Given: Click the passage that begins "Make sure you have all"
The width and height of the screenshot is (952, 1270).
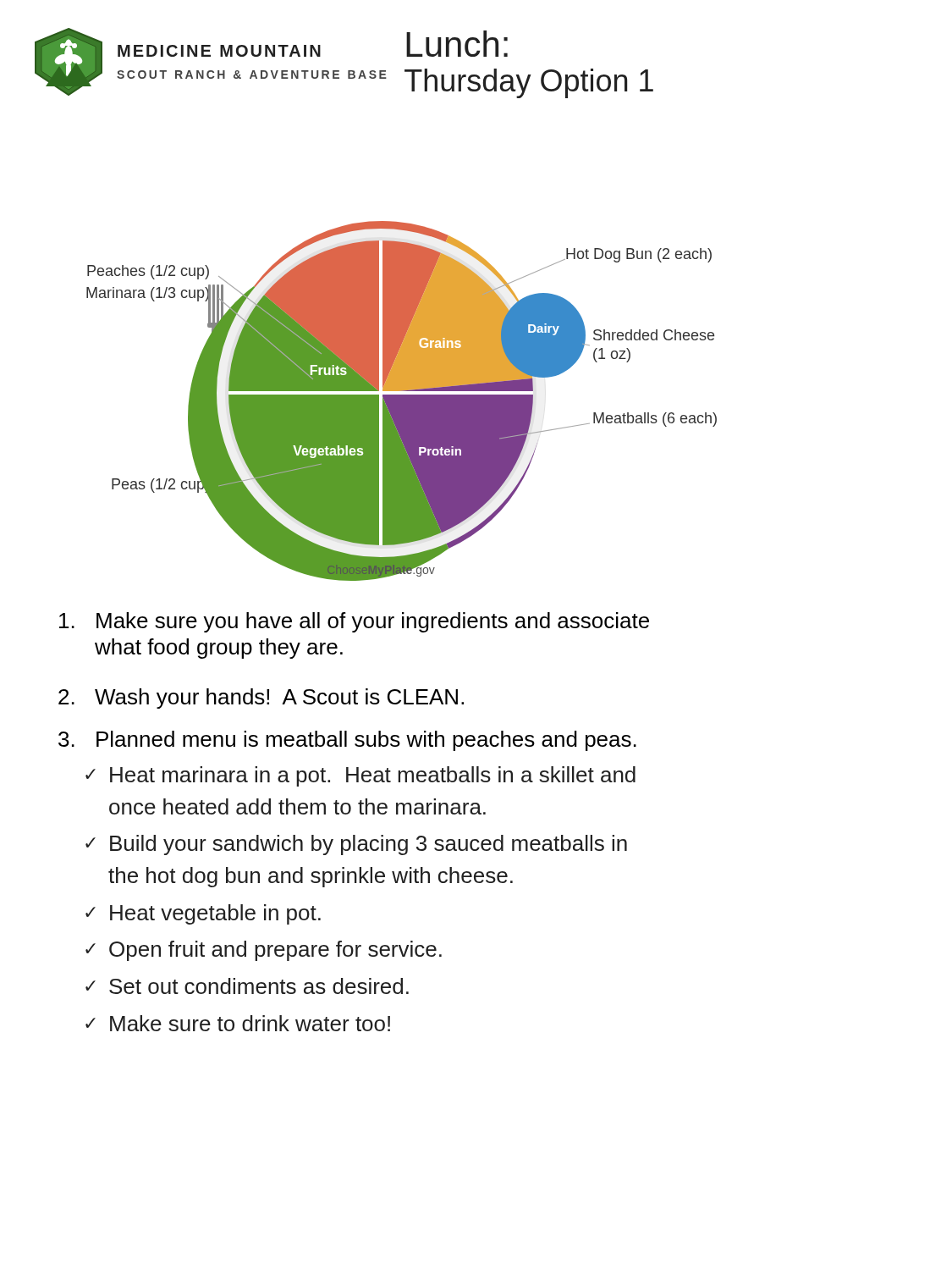Looking at the screenshot, I should click(476, 634).
